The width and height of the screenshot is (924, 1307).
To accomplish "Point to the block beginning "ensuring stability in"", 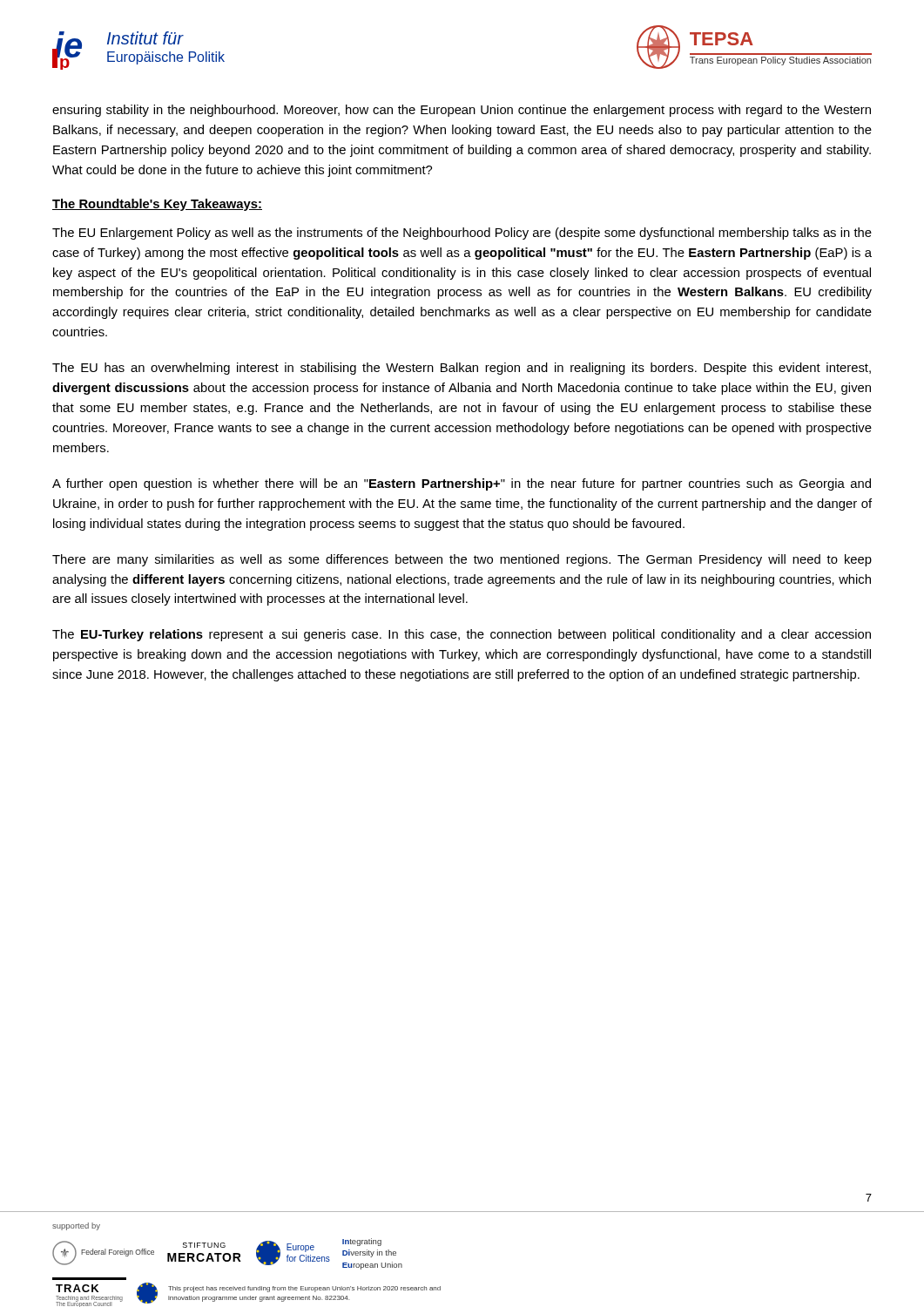I will coord(462,140).
